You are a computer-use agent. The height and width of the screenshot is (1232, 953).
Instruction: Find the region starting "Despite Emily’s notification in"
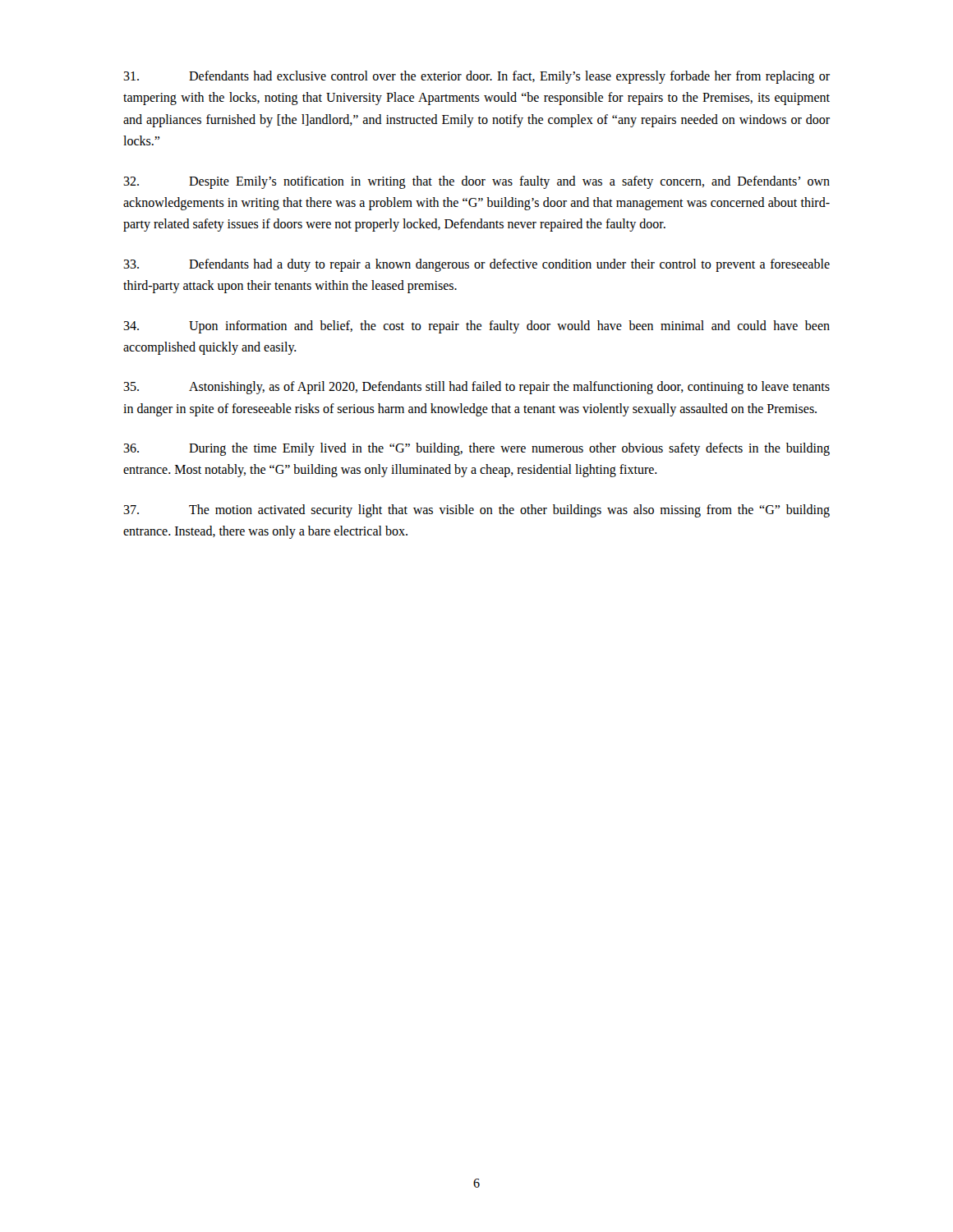pyautogui.click(x=476, y=203)
